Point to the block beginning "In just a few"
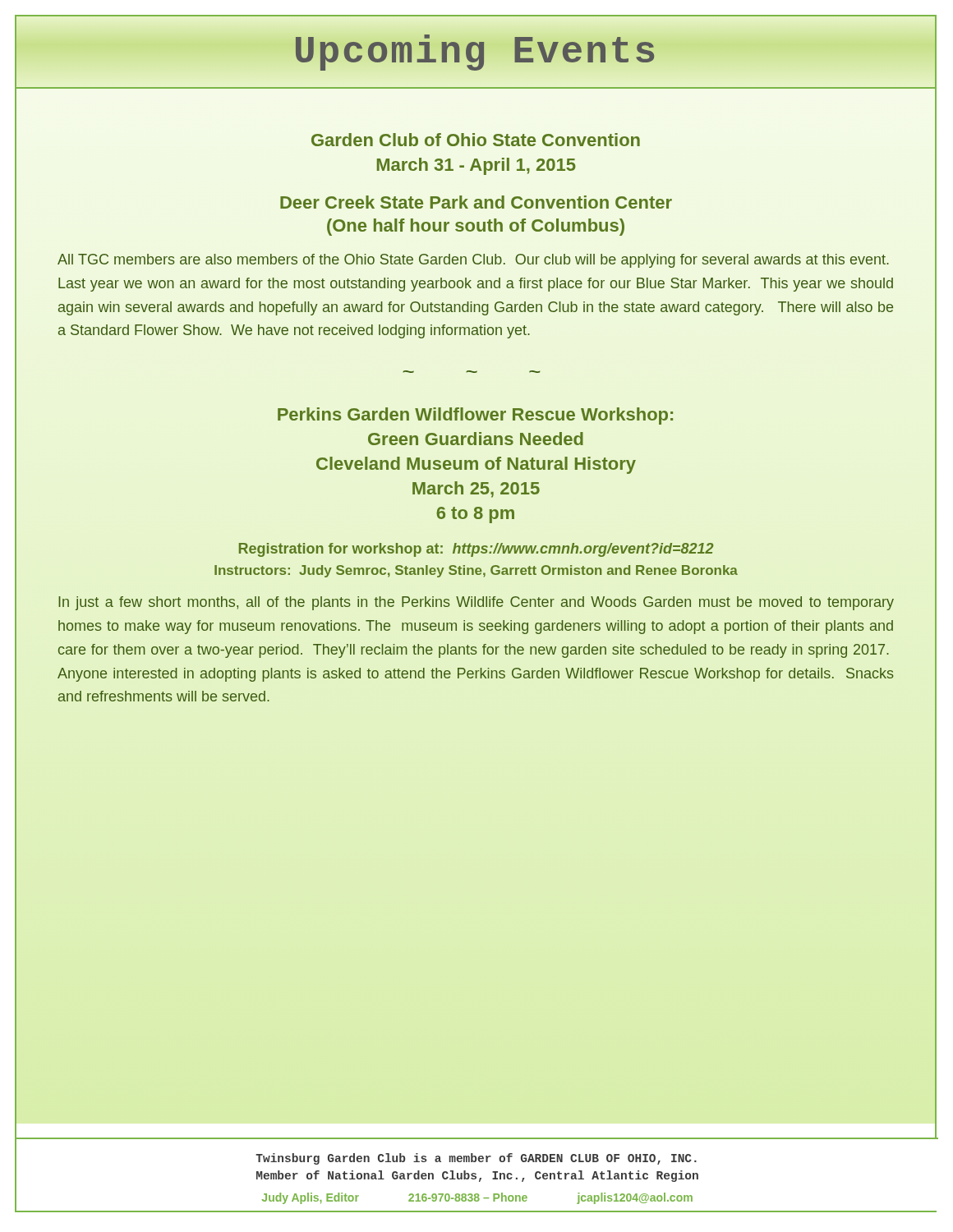The image size is (953, 1232). click(x=476, y=649)
